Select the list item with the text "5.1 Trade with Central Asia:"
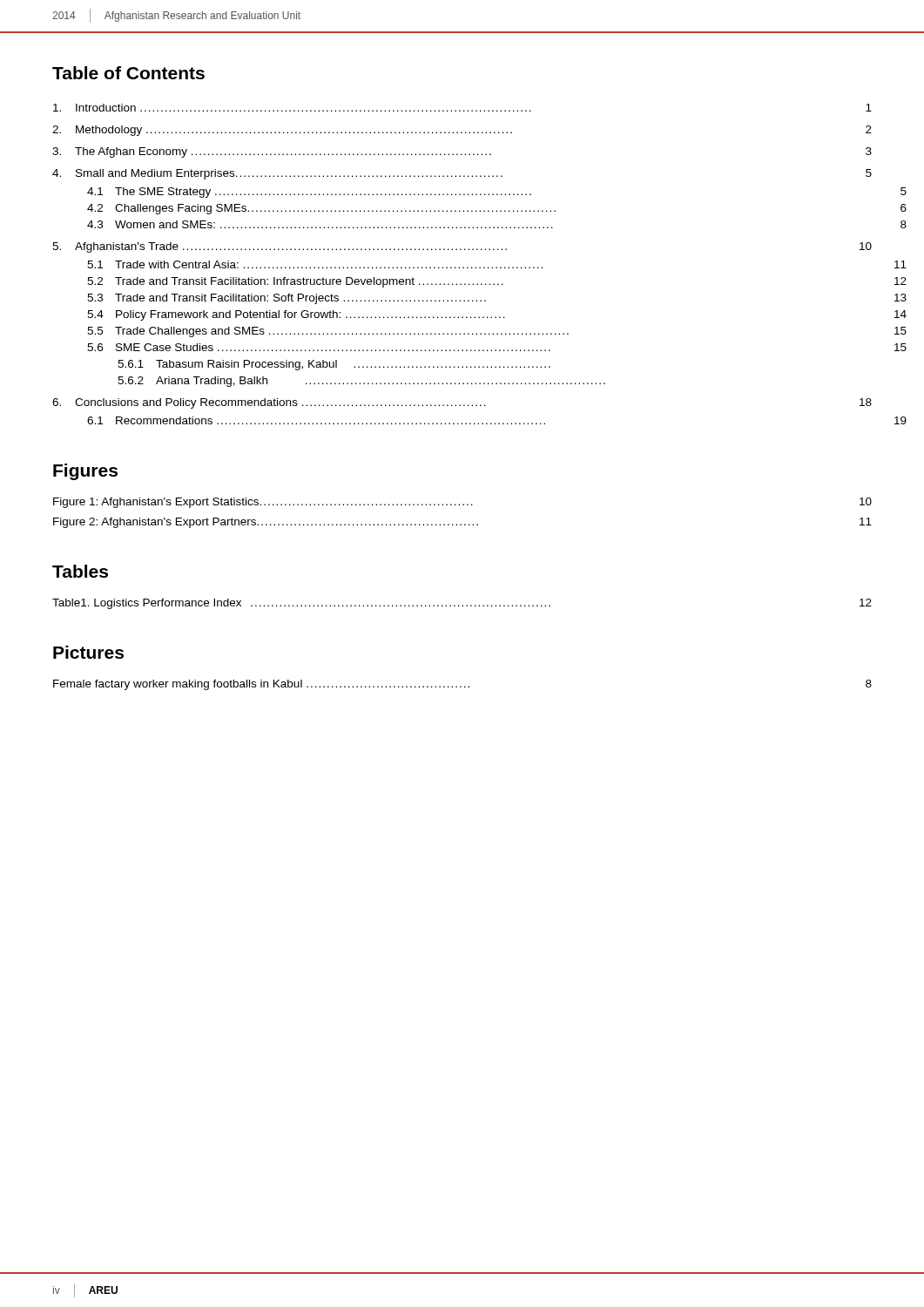The width and height of the screenshot is (924, 1307). [x=497, y=264]
